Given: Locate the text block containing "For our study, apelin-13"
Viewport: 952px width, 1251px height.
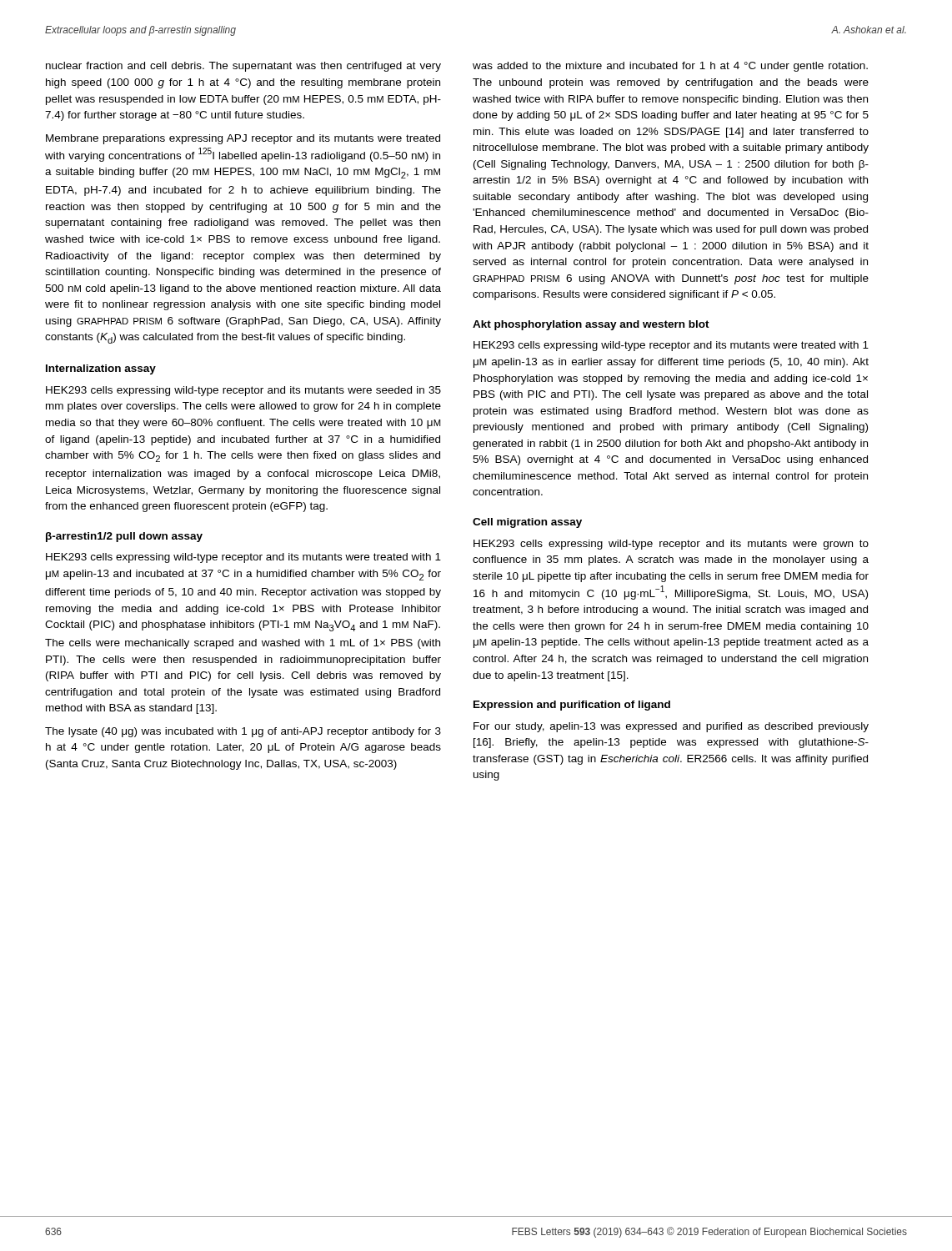Looking at the screenshot, I should 671,750.
